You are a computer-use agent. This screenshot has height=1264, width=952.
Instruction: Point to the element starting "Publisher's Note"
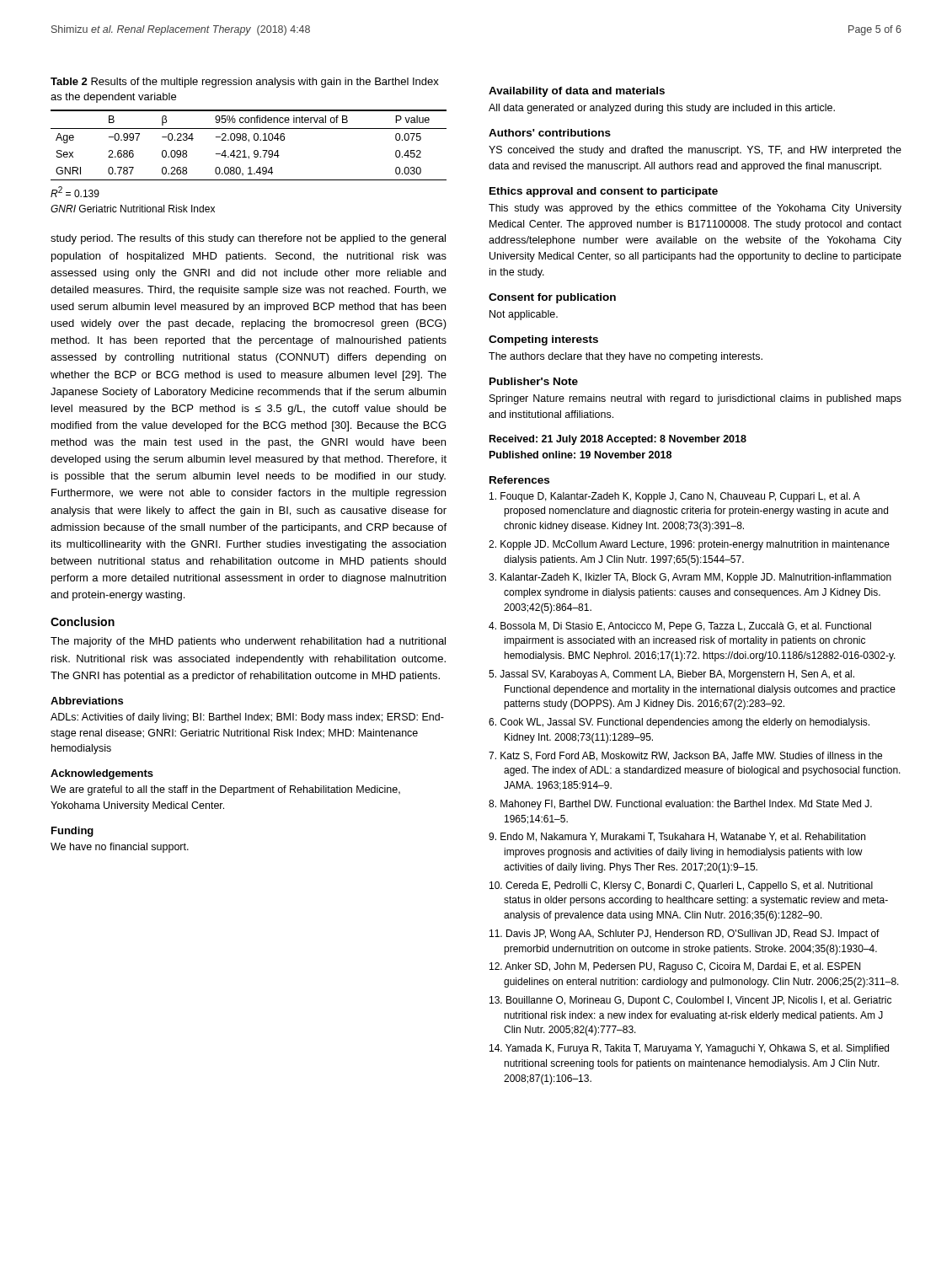[533, 381]
